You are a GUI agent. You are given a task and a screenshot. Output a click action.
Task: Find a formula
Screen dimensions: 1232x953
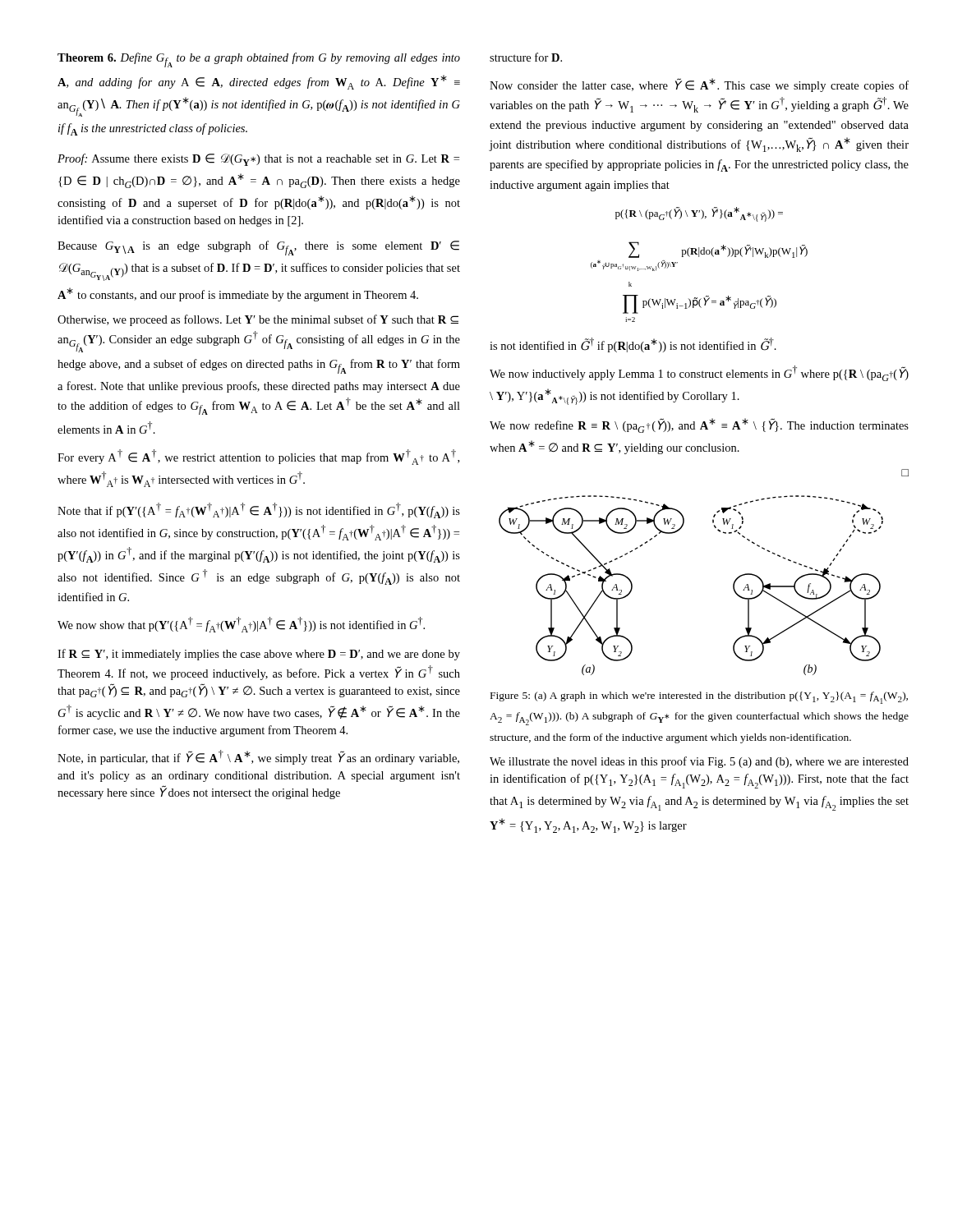click(x=699, y=264)
